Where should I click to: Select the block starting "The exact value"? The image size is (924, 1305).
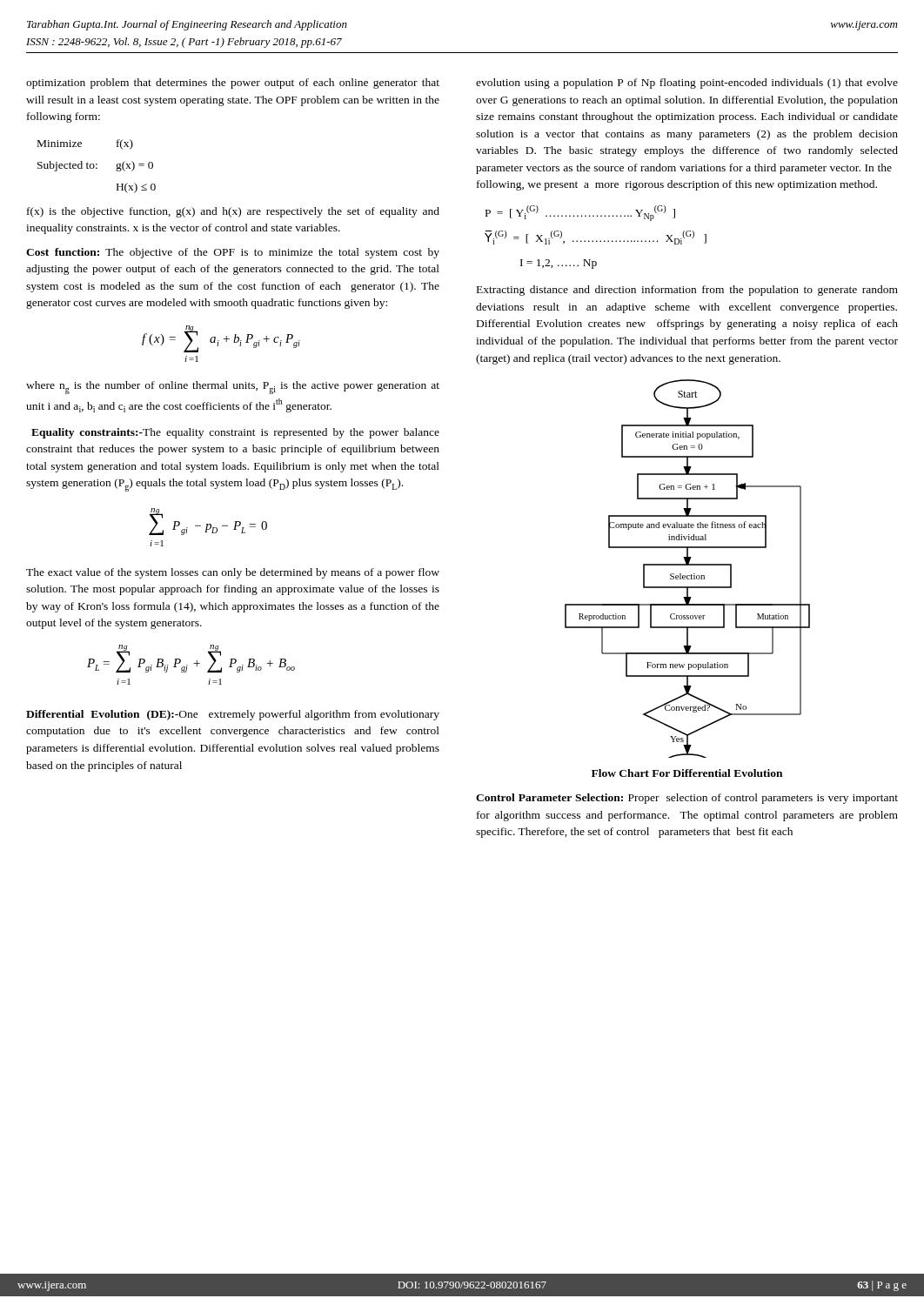(233, 597)
